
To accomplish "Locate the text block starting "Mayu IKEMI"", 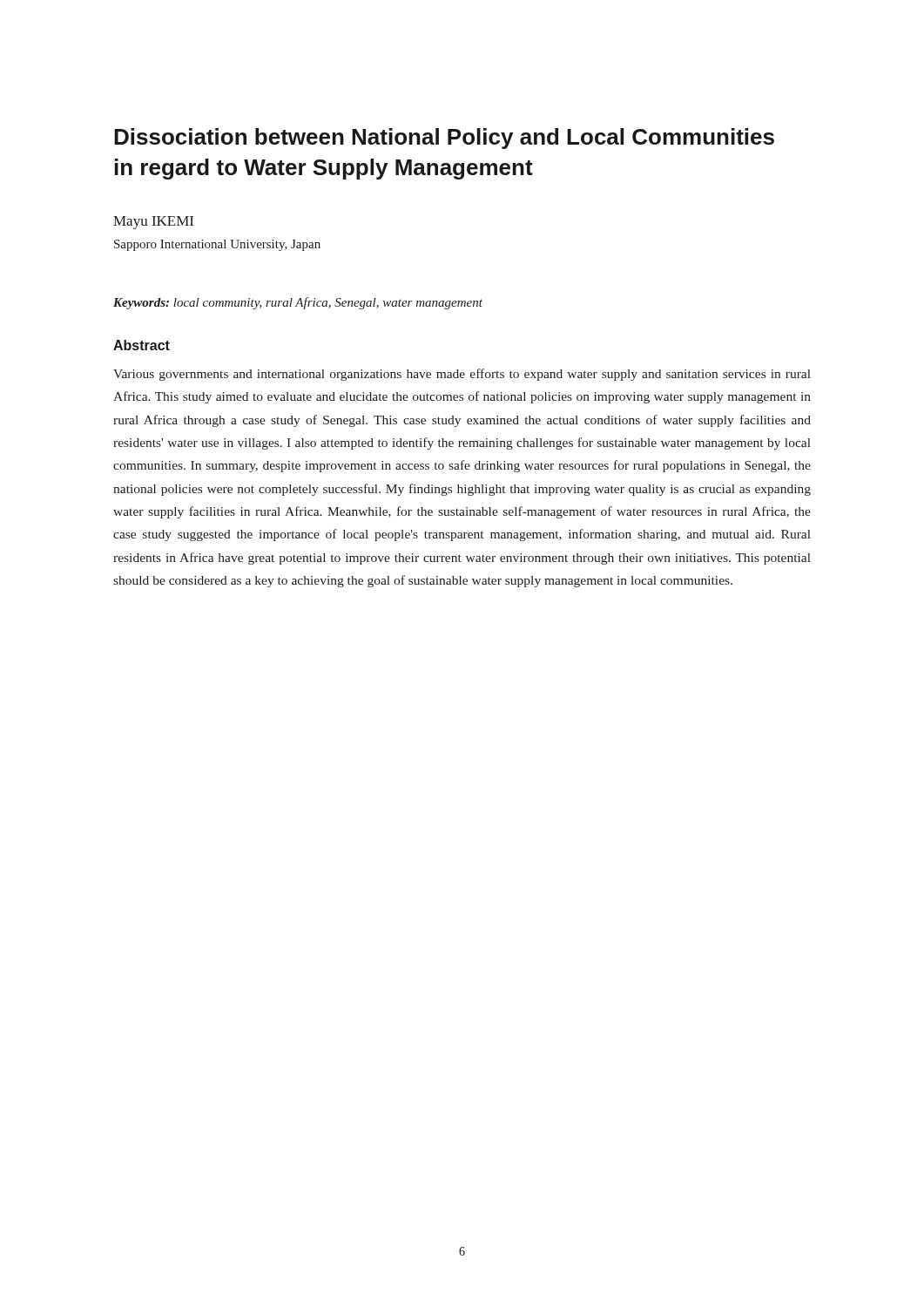I will click(x=154, y=221).
